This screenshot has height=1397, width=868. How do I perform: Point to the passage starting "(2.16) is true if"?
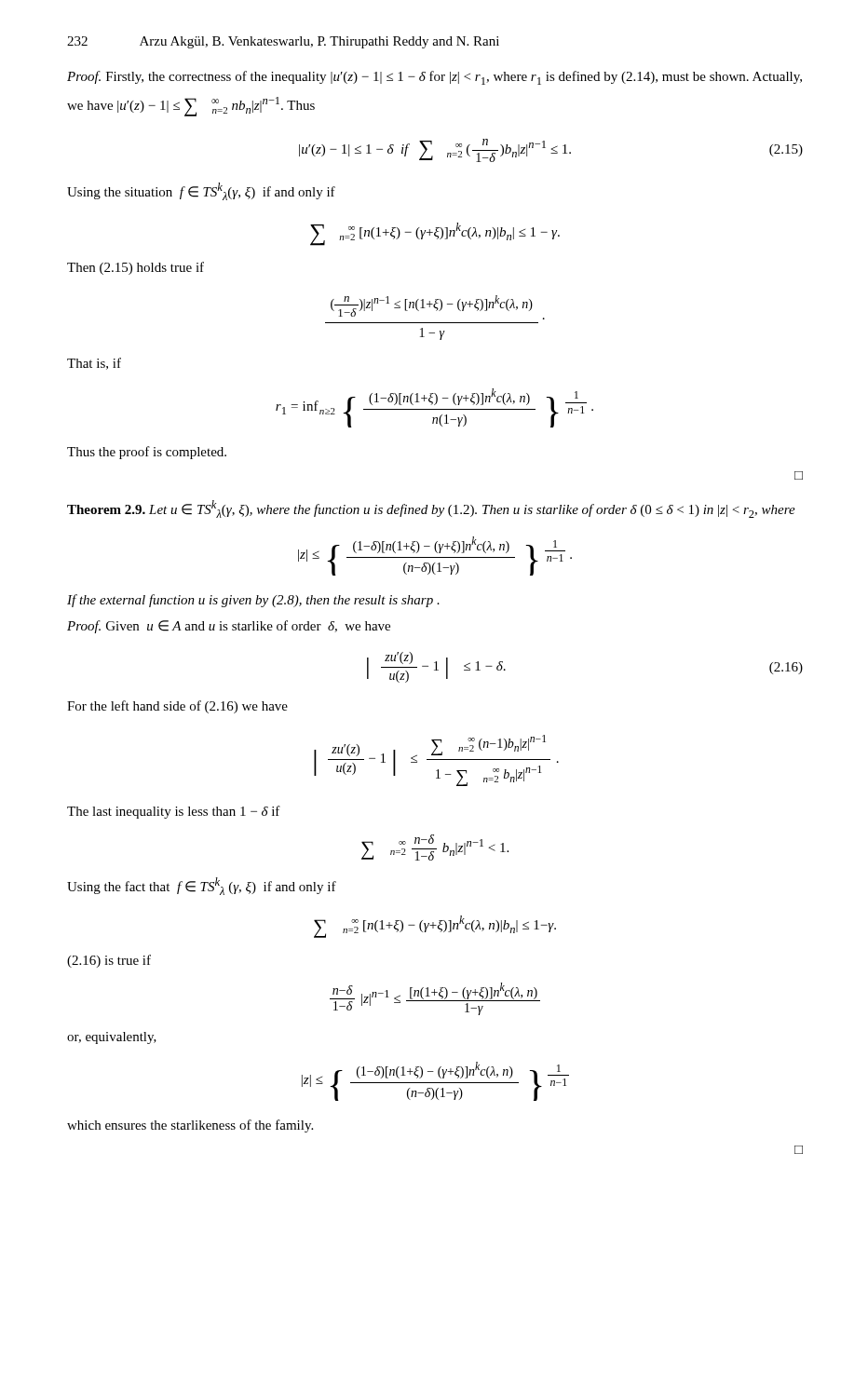tap(109, 960)
